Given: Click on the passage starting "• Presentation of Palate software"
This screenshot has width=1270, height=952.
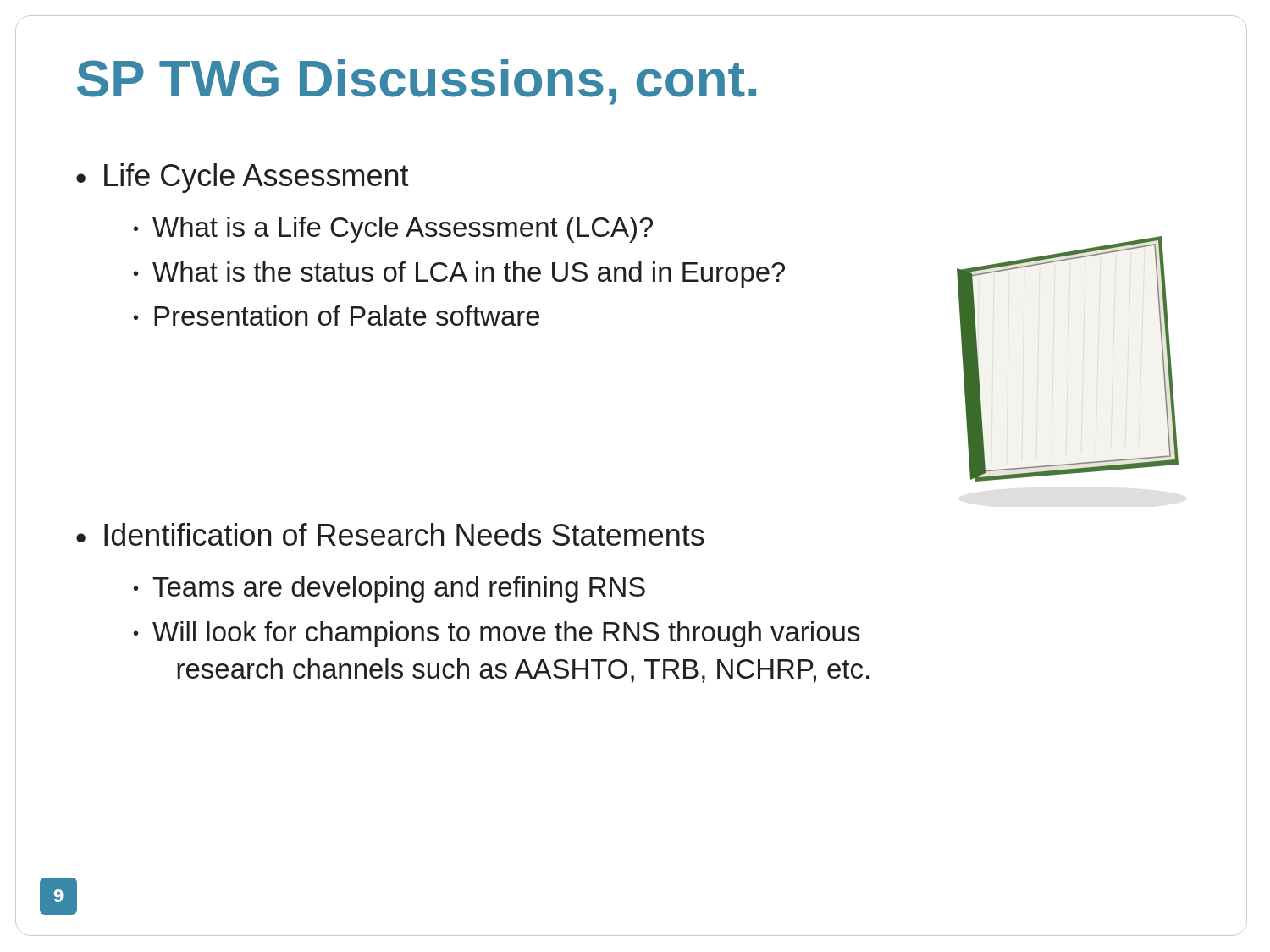Looking at the screenshot, I should click(x=337, y=317).
